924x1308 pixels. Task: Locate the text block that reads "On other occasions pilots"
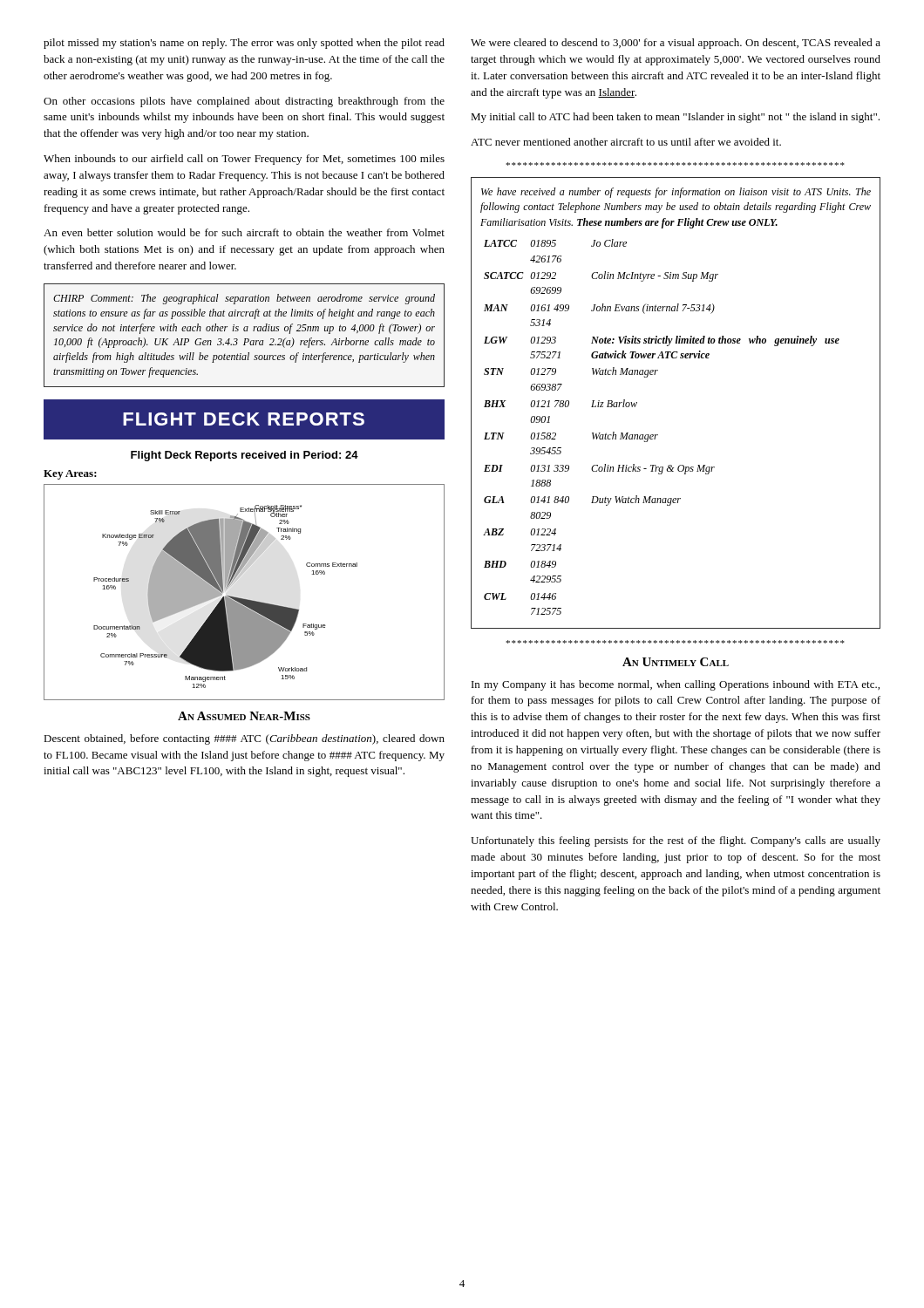point(244,118)
